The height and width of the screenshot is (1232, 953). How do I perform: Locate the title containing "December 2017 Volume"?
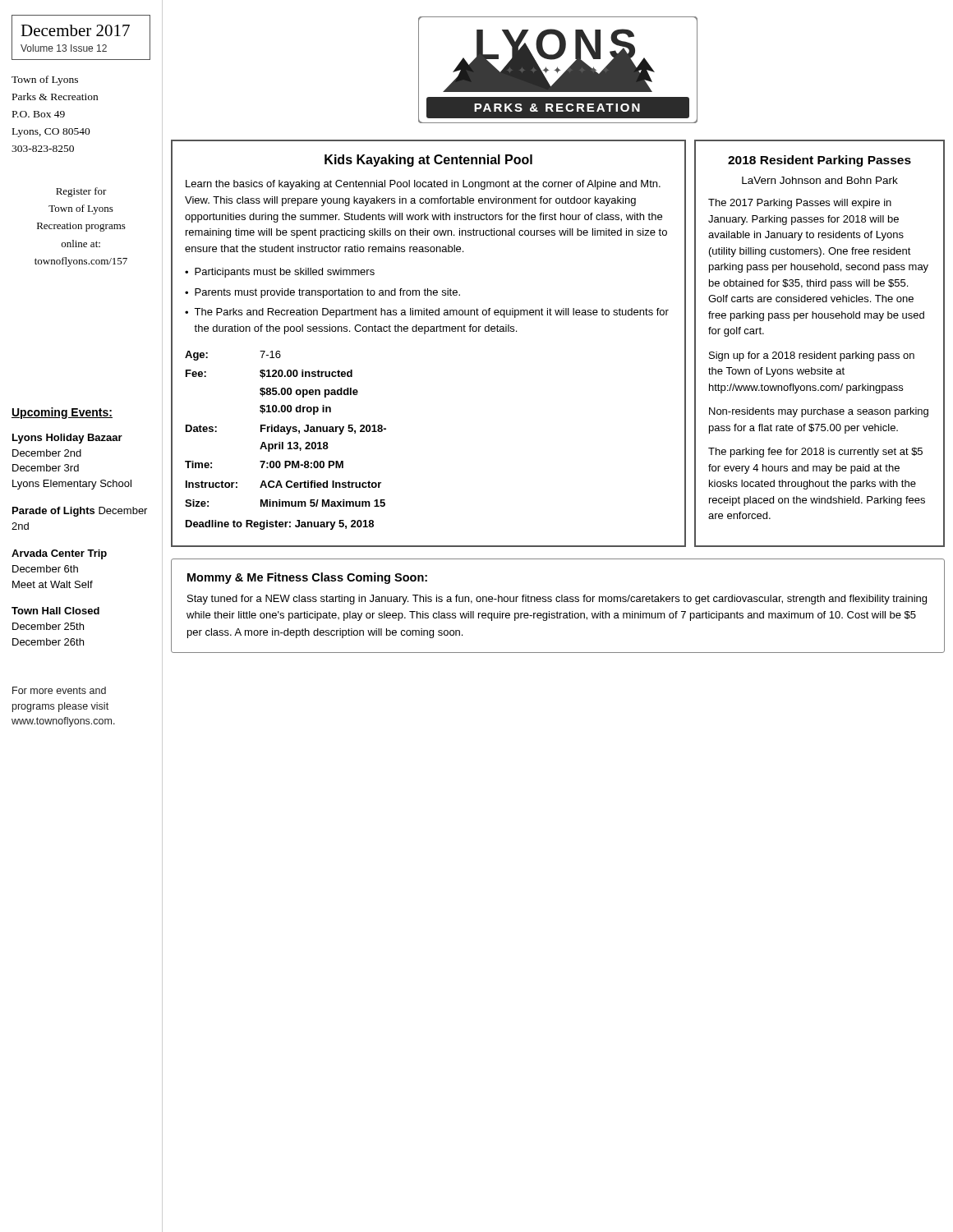click(x=81, y=37)
